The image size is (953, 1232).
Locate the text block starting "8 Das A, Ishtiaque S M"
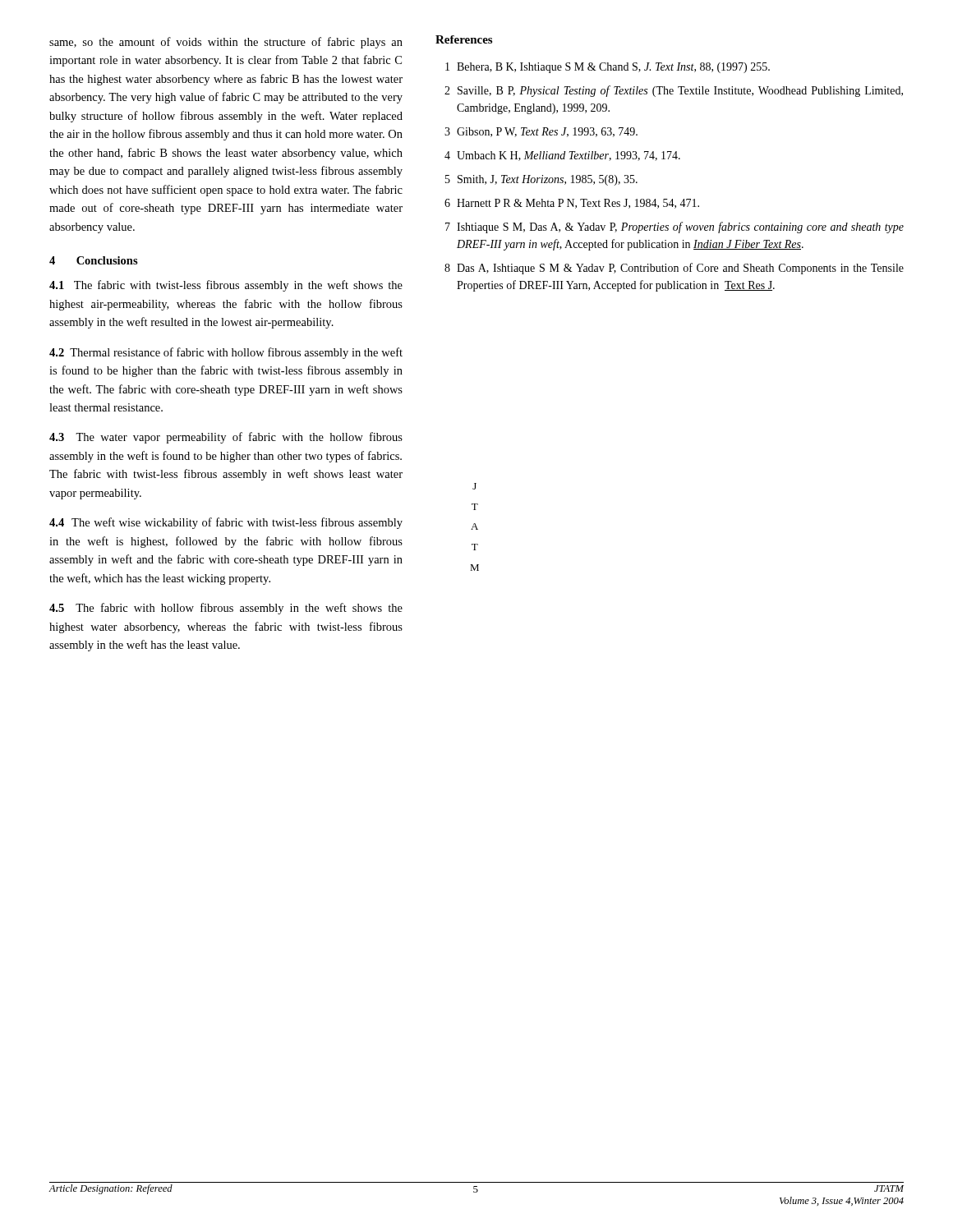pos(670,277)
